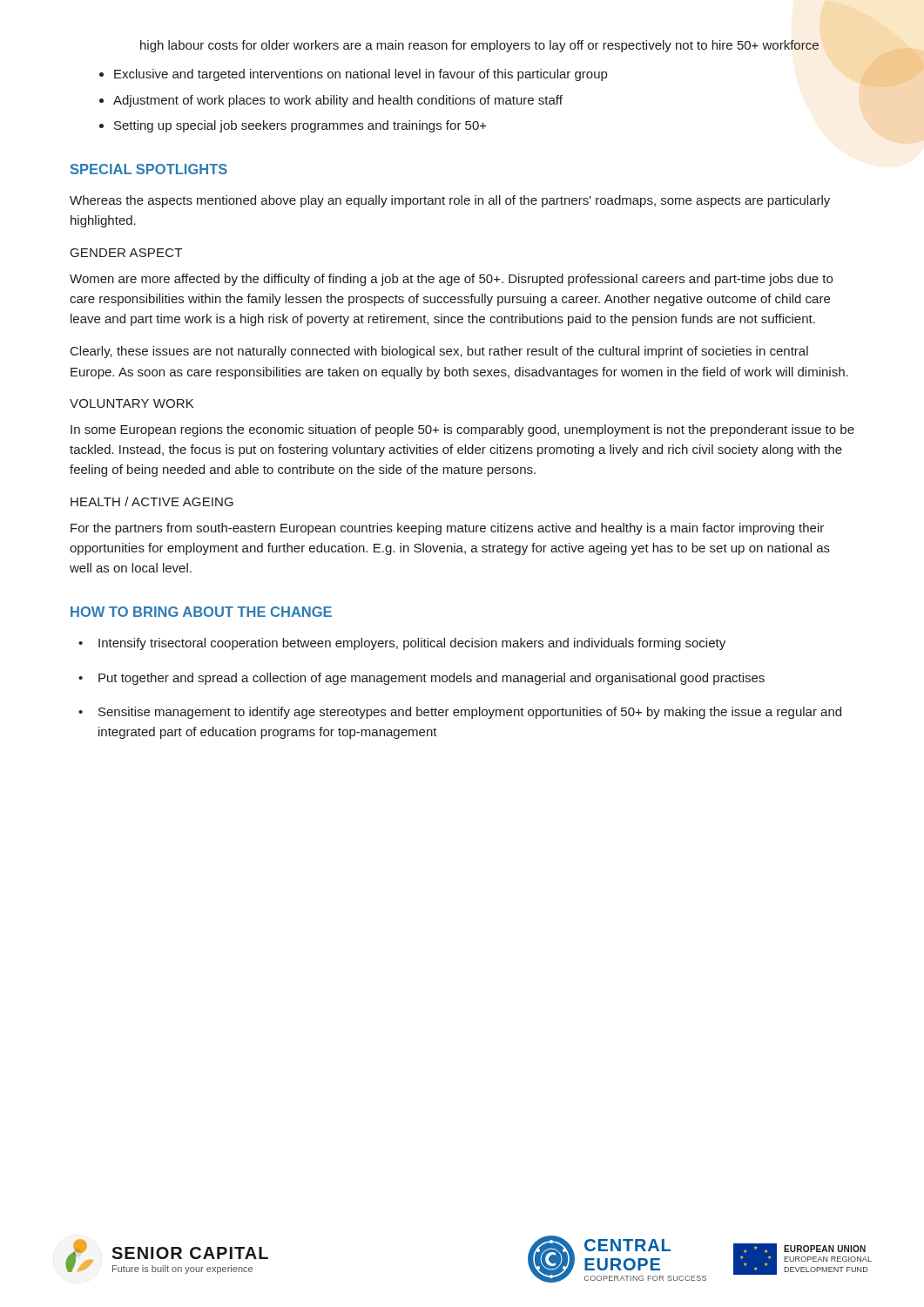Viewport: 924px width, 1307px height.
Task: Find the section header that reads "VOLUNTARY WORK"
Action: 132,403
